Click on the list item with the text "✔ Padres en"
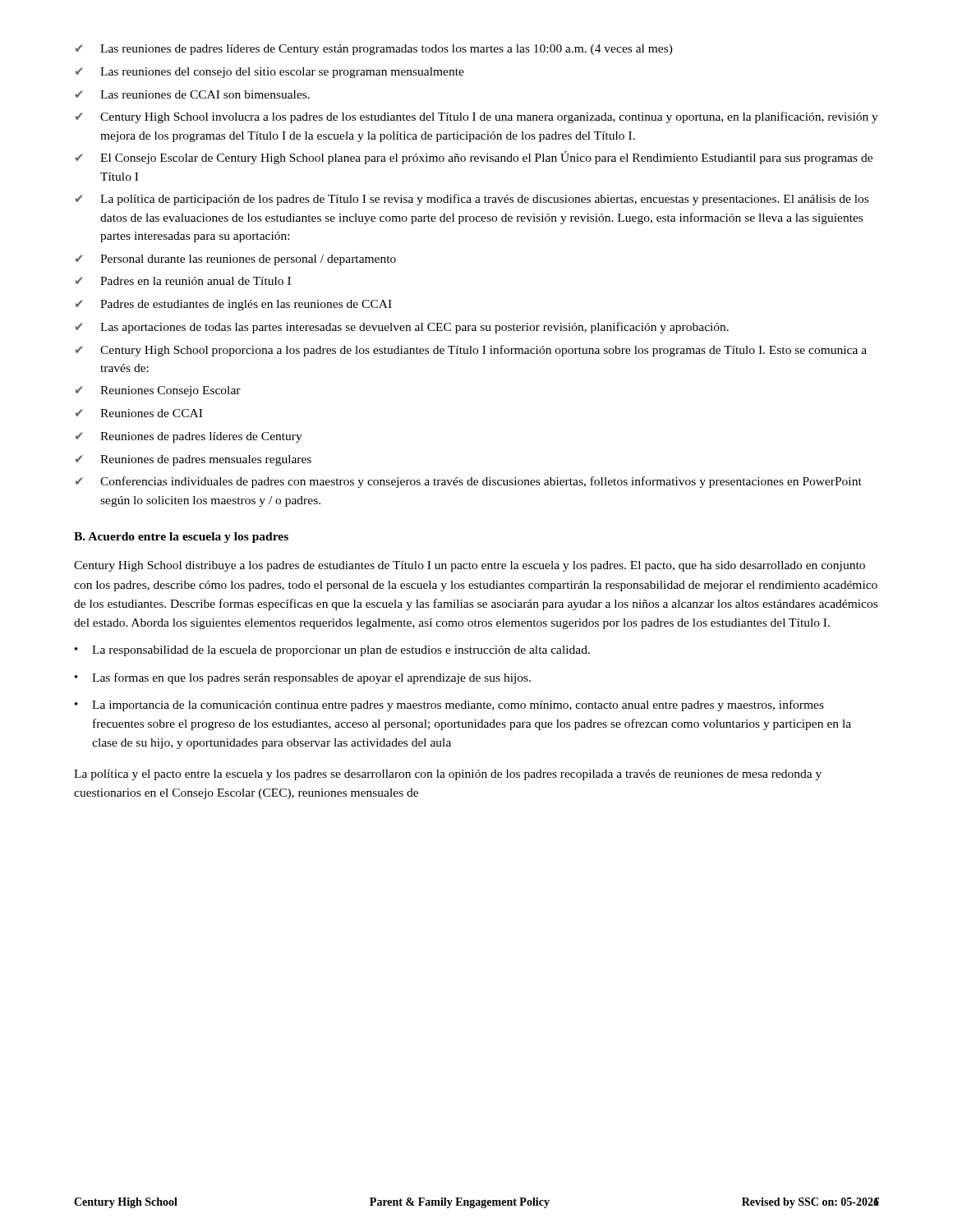This screenshot has height=1232, width=953. tap(183, 281)
